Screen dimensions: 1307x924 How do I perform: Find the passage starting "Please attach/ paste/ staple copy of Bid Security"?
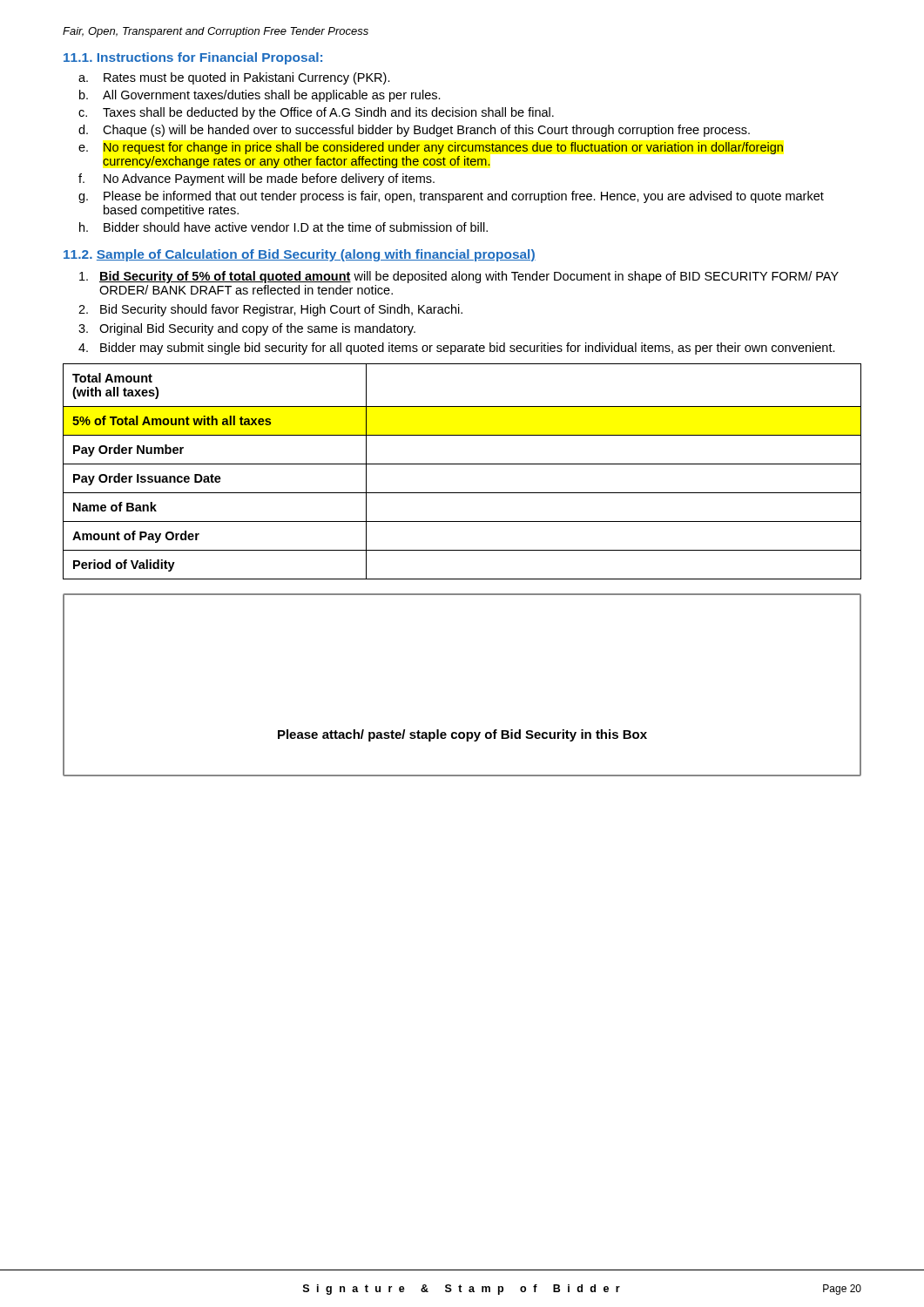point(462,734)
